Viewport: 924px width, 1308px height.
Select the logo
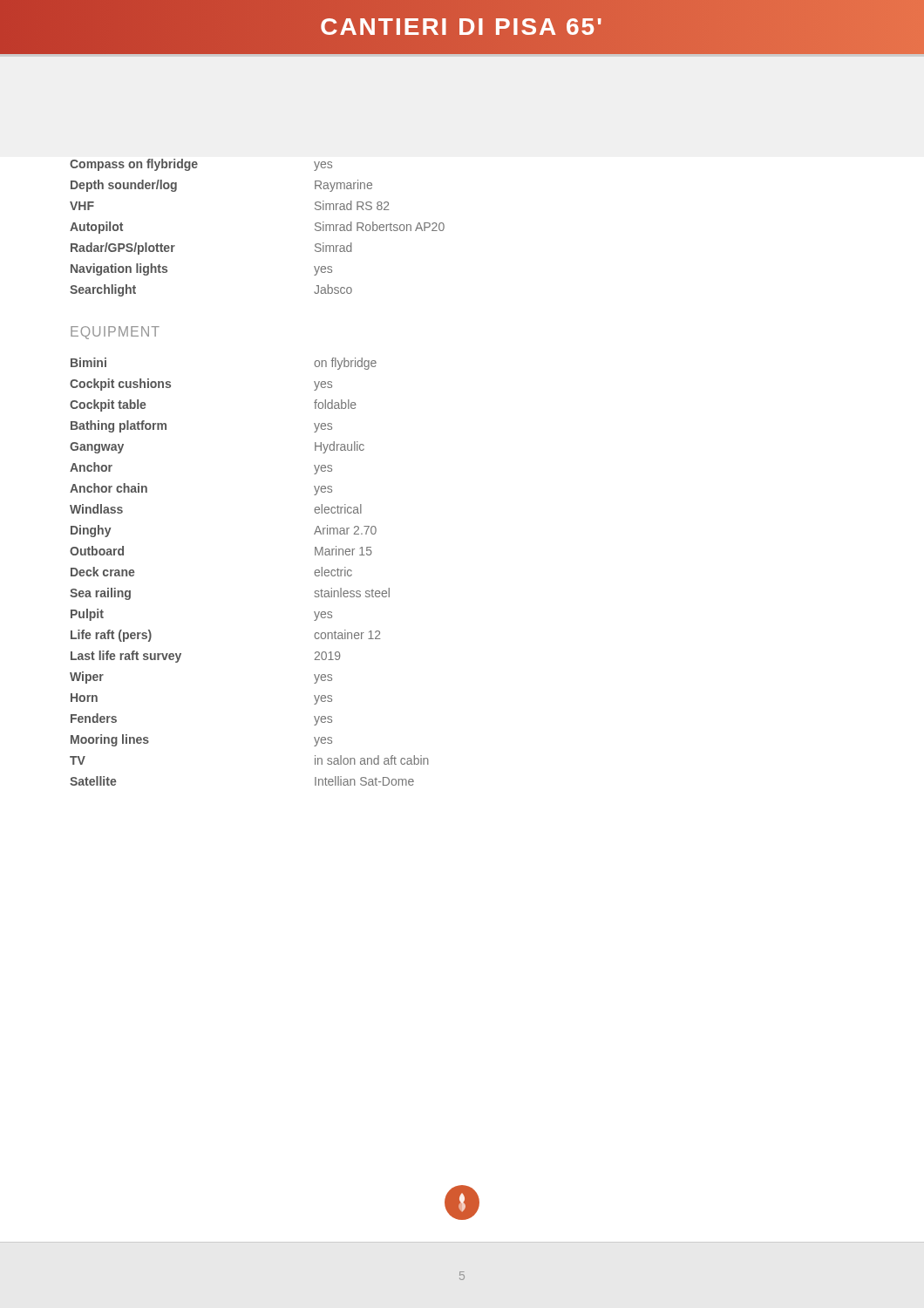462,1202
